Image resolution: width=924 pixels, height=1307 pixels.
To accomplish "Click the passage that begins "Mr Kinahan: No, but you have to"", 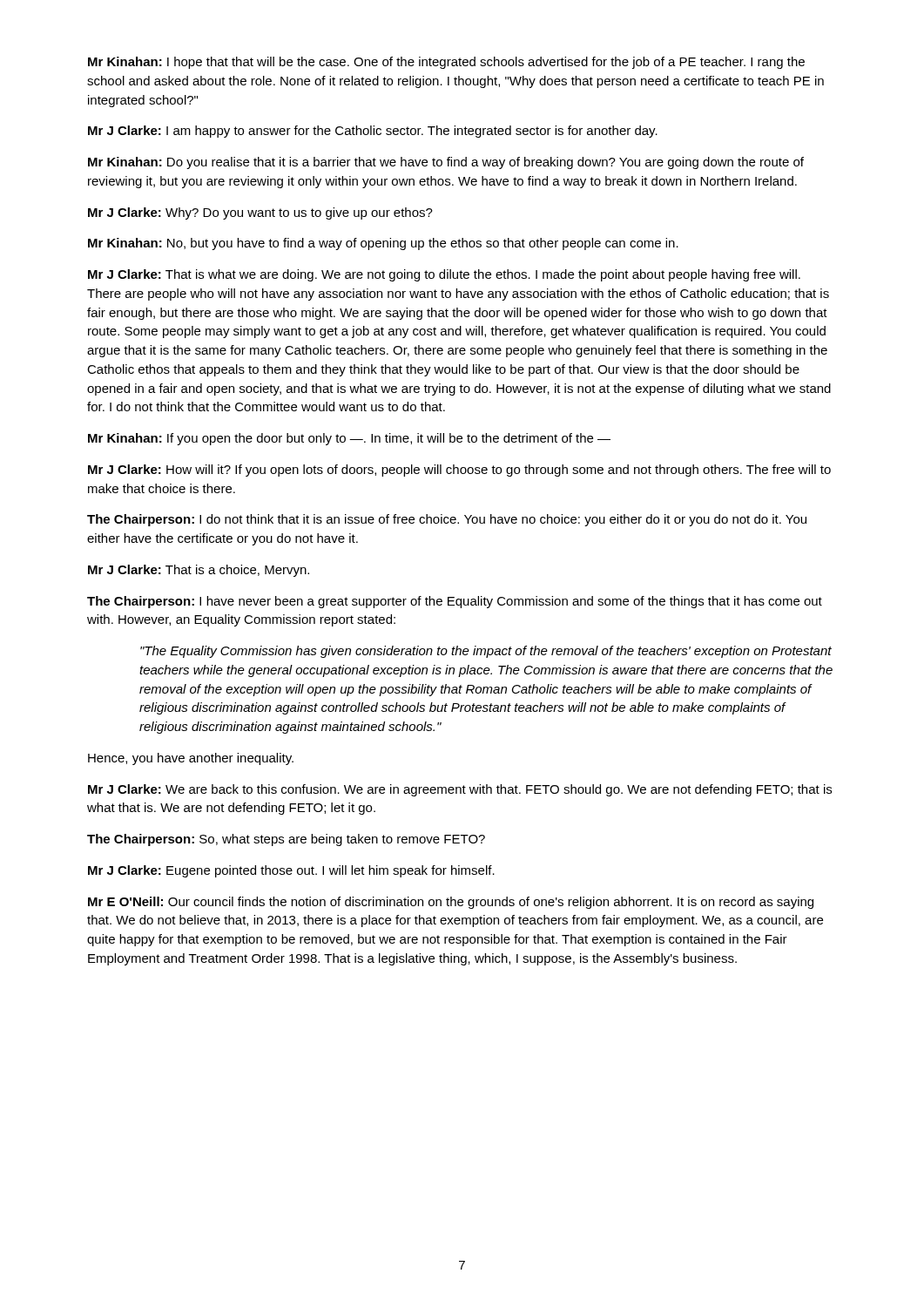I will click(383, 243).
